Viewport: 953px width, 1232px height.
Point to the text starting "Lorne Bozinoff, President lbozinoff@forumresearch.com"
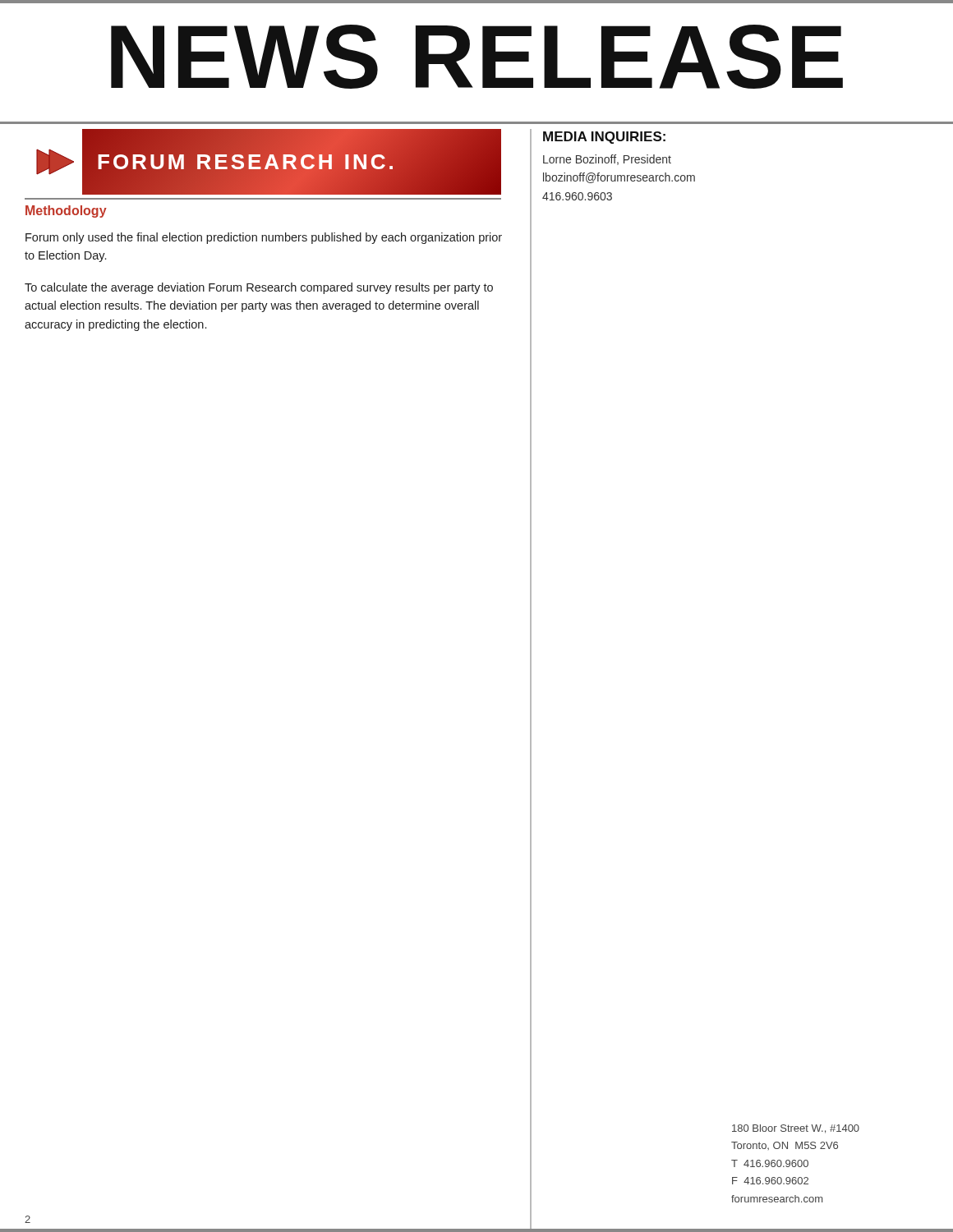[x=619, y=178]
